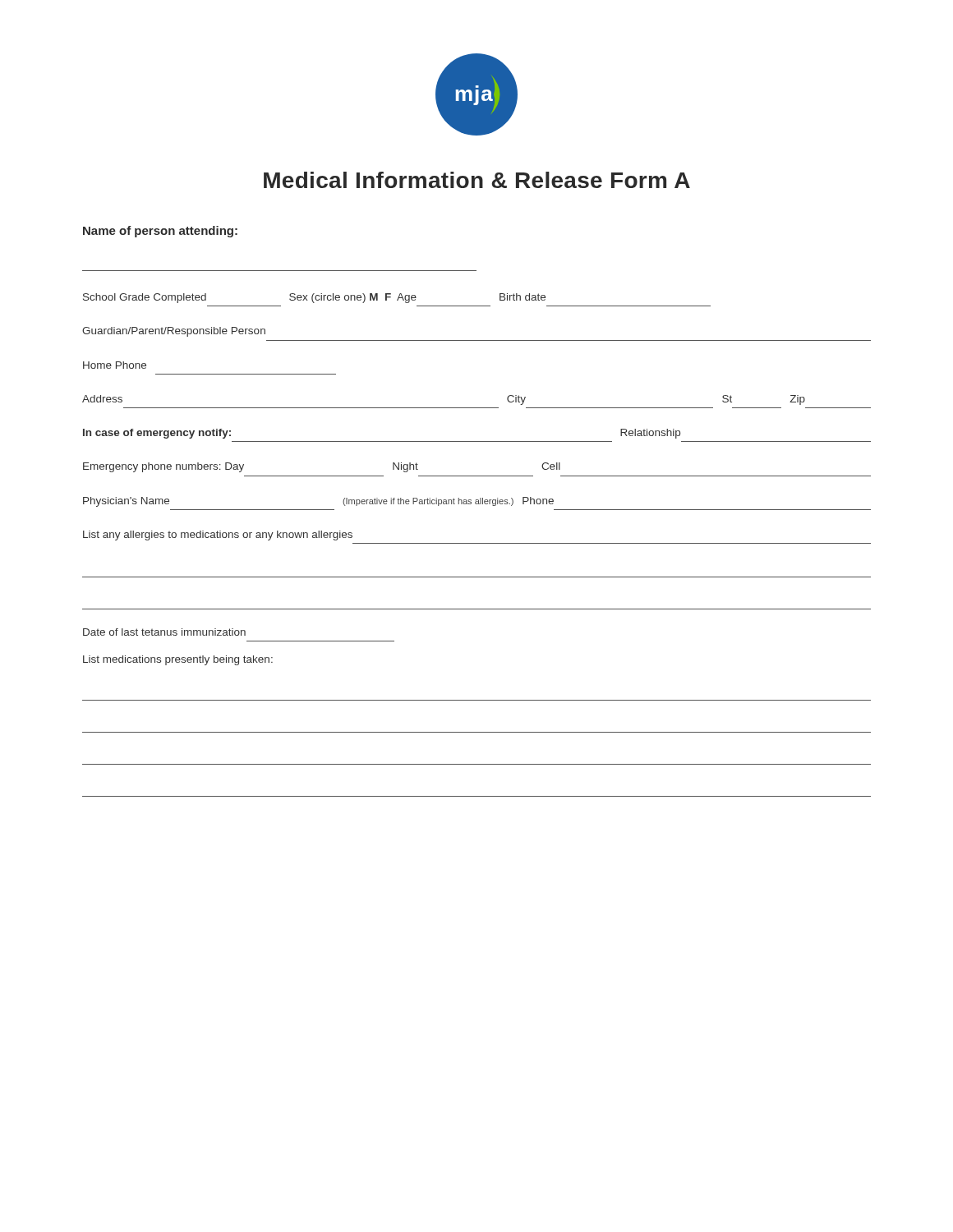Select the text with the text "List medications presently being taken:"
This screenshot has width=953, height=1232.
coord(178,659)
